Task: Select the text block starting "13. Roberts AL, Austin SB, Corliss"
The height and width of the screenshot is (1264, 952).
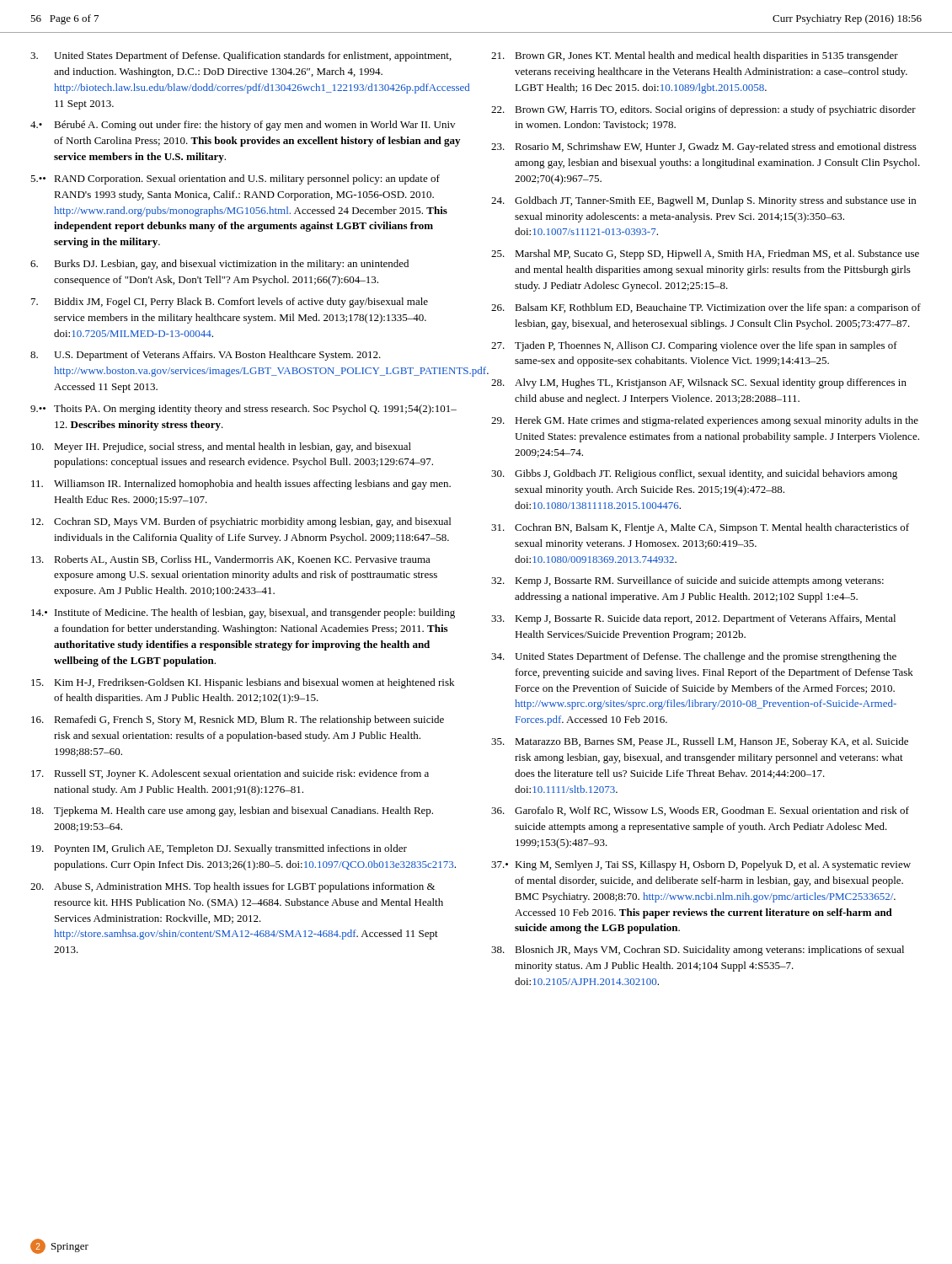Action: tap(246, 575)
